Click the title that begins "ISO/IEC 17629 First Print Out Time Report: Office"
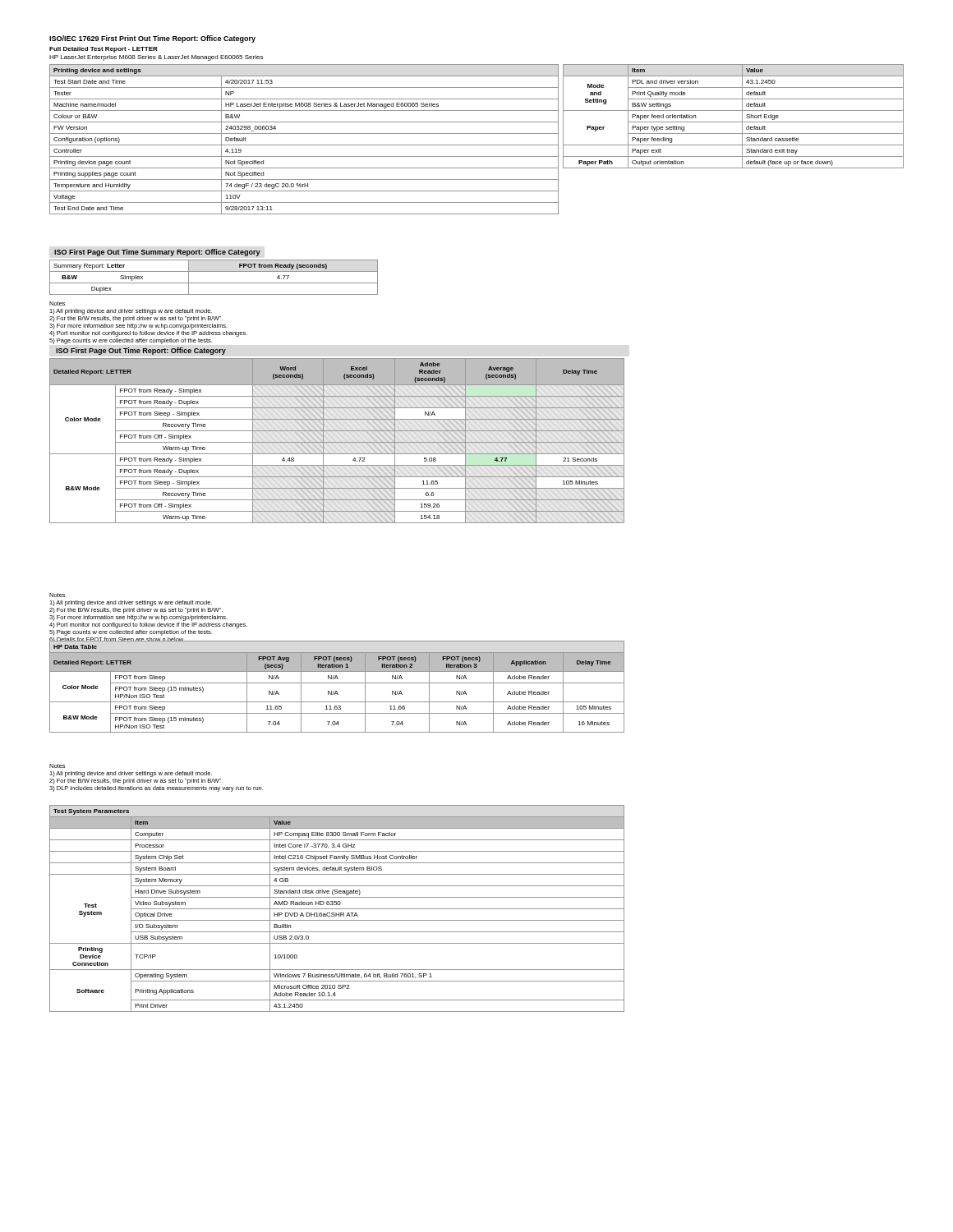Image resolution: width=953 pixels, height=1232 pixels. tap(152, 39)
